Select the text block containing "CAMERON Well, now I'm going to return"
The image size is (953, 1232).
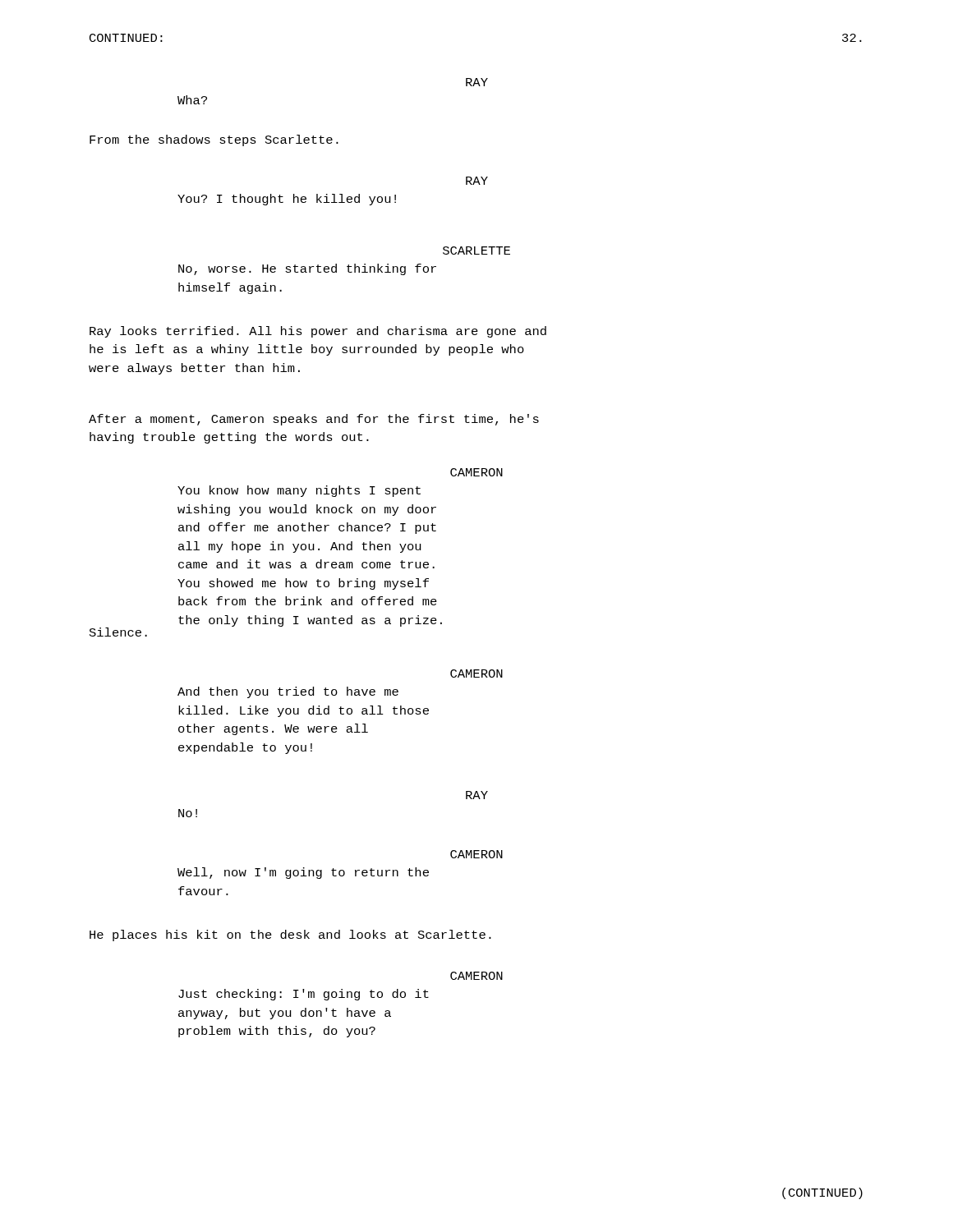pos(476,854)
